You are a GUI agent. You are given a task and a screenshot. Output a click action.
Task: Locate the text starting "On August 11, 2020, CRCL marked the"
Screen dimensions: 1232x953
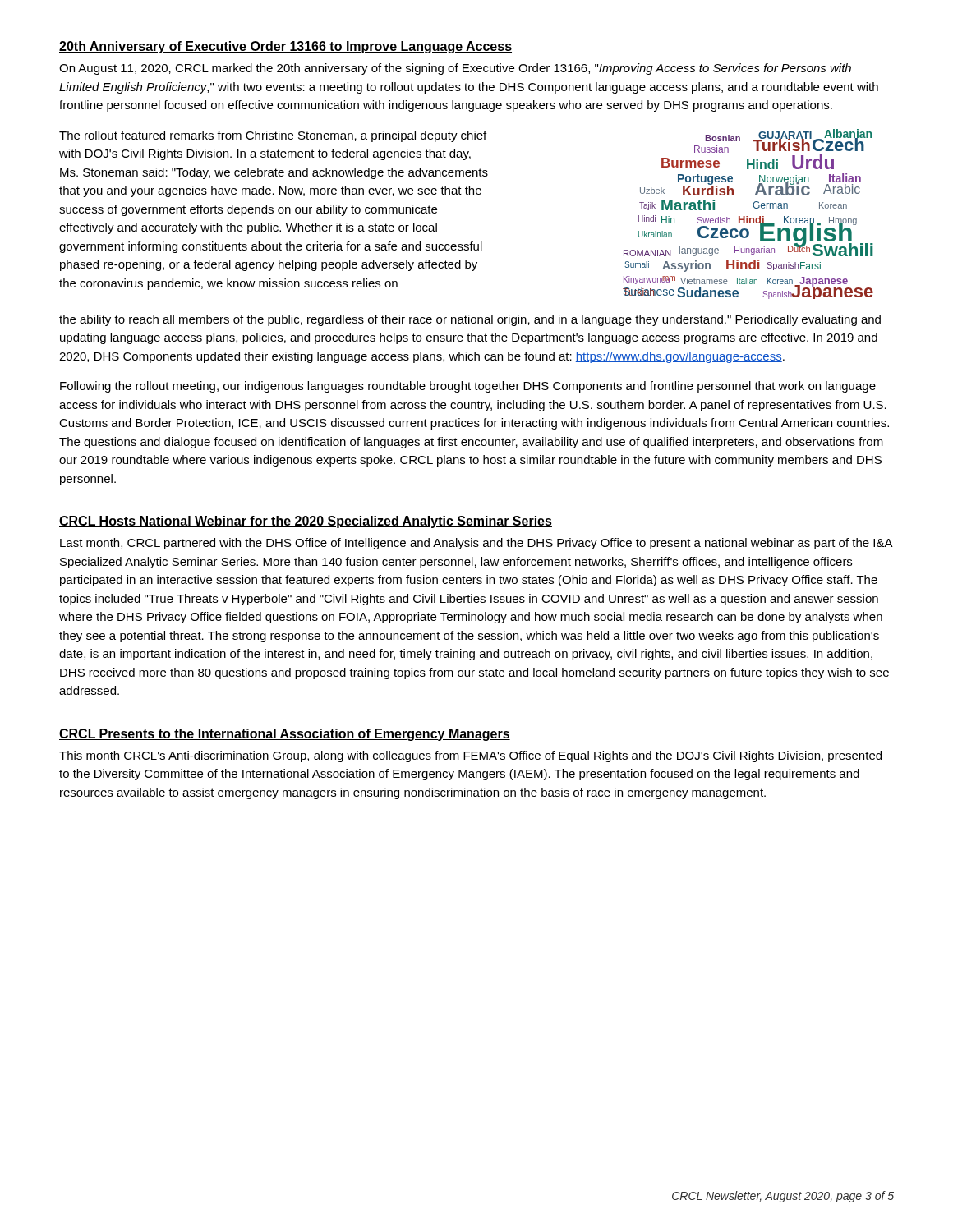pyautogui.click(x=469, y=86)
